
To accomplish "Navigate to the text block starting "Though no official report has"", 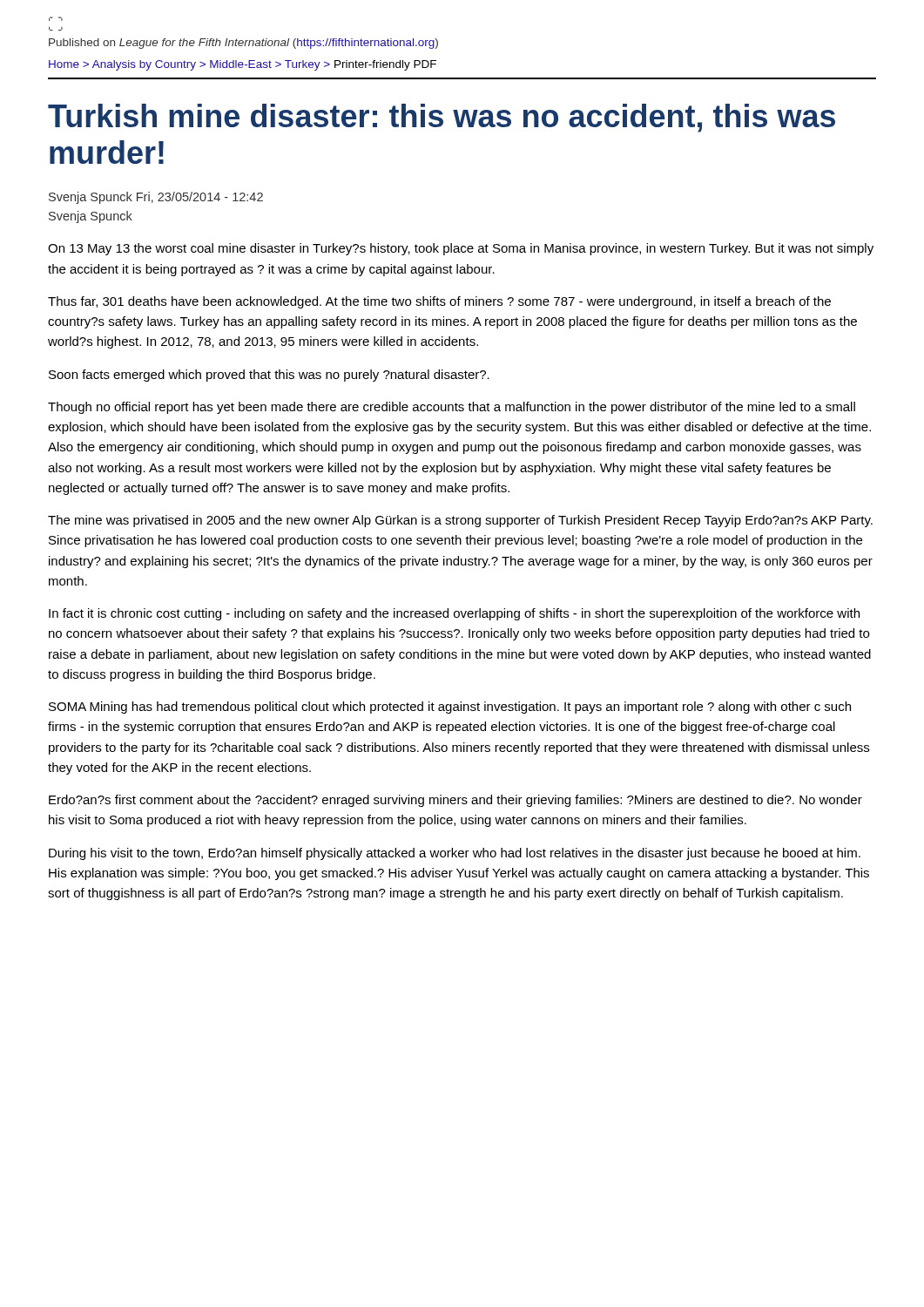I will click(x=460, y=447).
